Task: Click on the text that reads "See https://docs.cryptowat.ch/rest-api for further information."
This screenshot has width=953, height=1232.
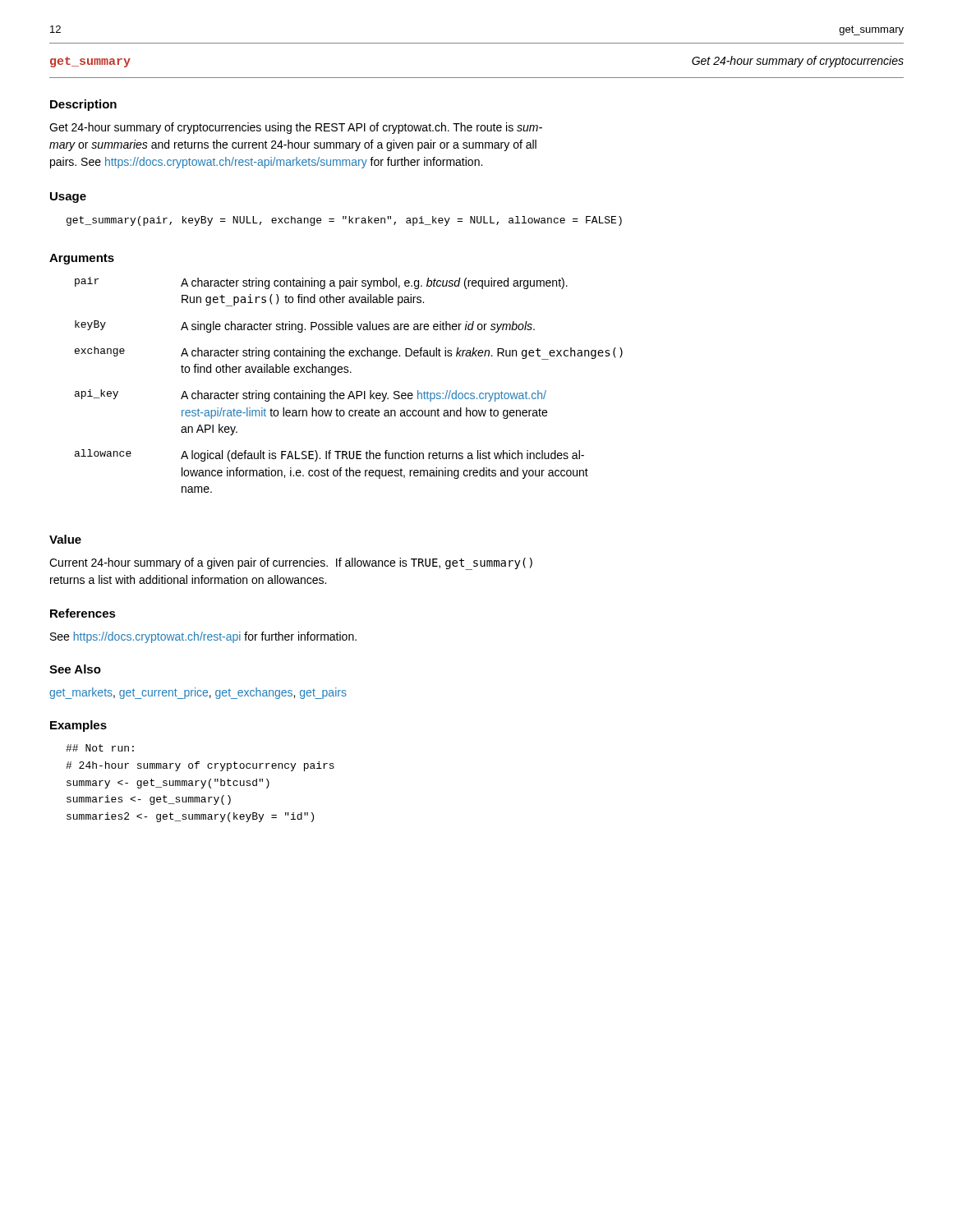Action: point(203,637)
